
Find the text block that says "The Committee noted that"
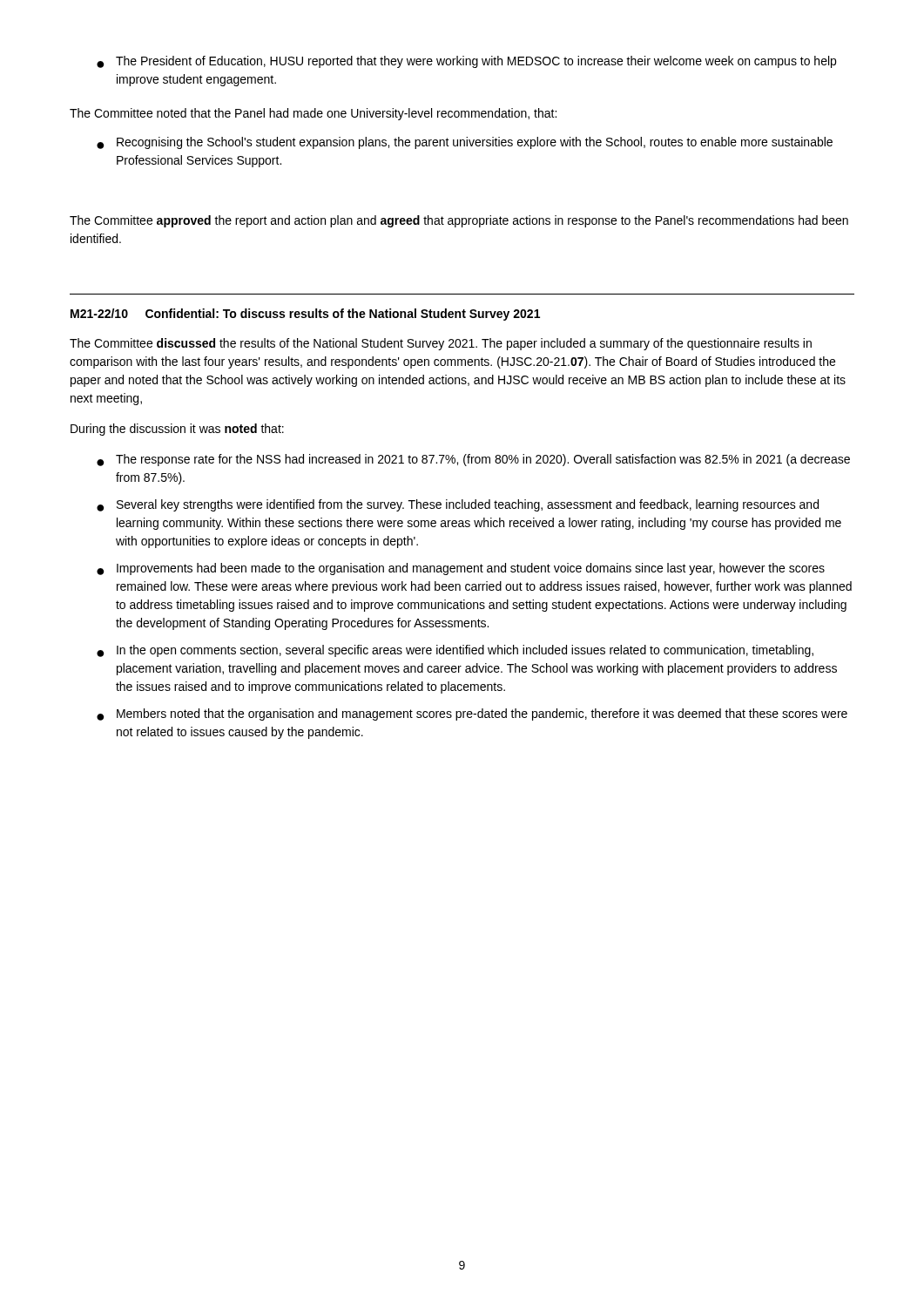(x=462, y=114)
